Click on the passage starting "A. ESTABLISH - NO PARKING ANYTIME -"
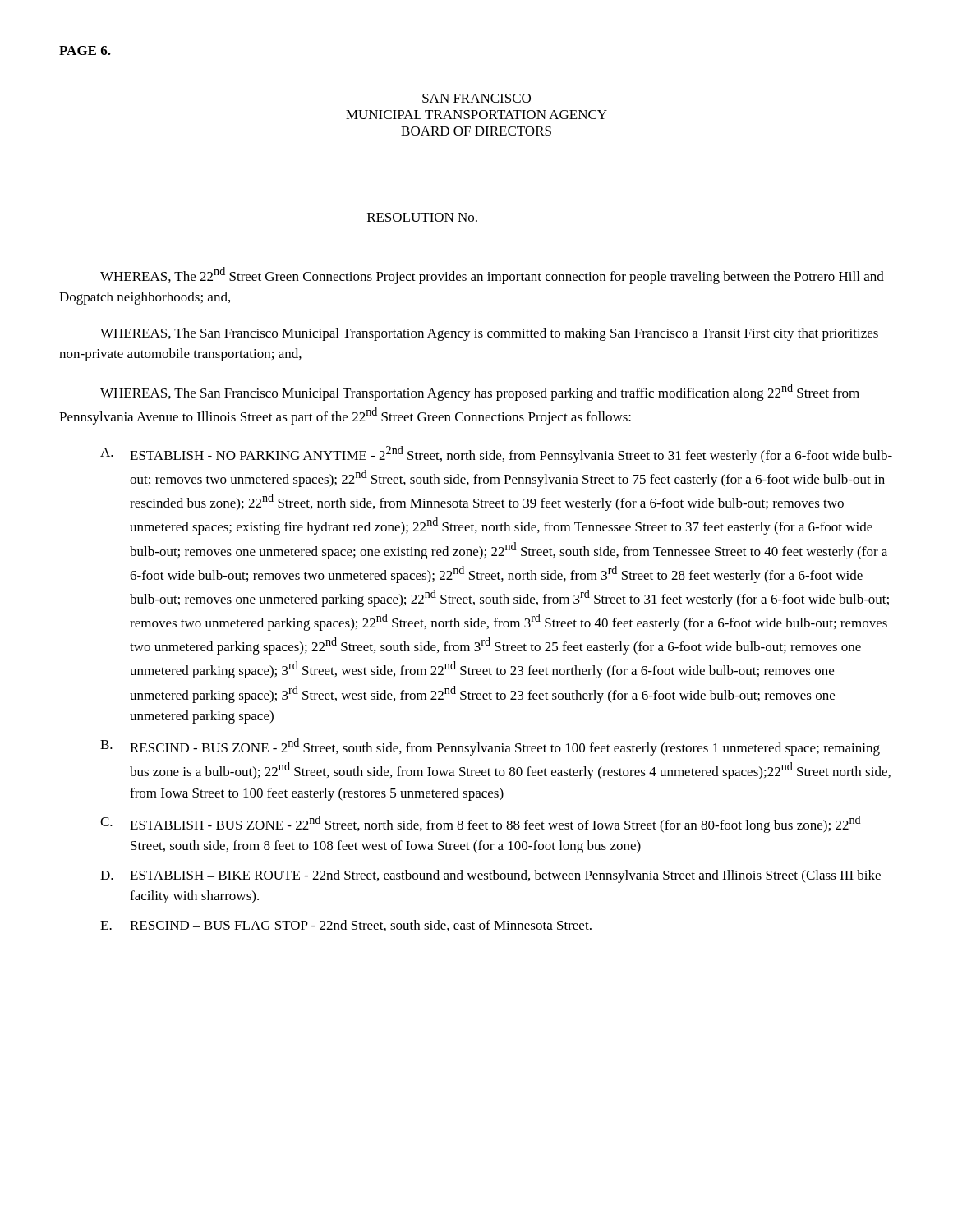Image resolution: width=953 pixels, height=1232 pixels. click(497, 584)
